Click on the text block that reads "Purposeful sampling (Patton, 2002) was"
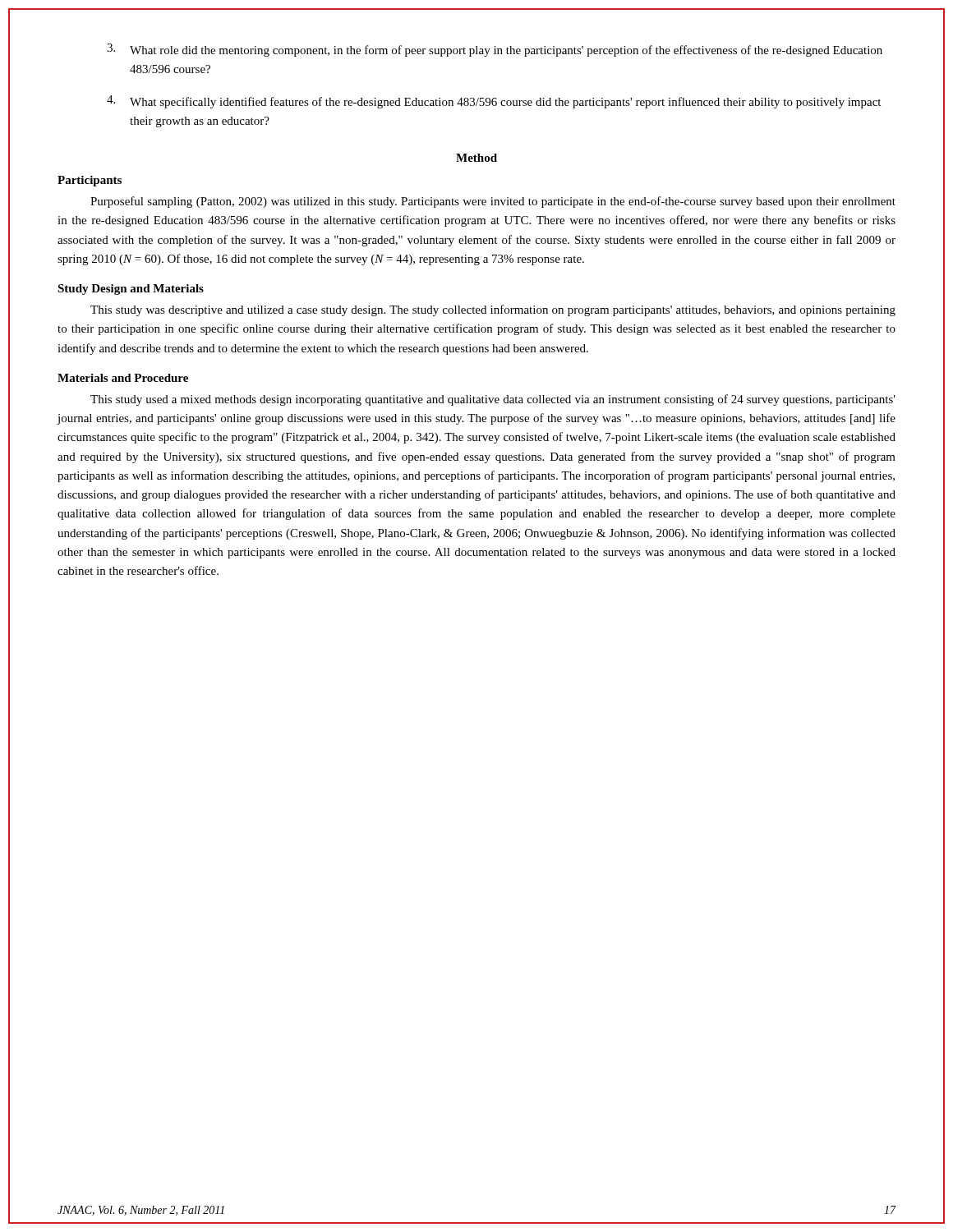Image resolution: width=953 pixels, height=1232 pixels. [x=476, y=230]
